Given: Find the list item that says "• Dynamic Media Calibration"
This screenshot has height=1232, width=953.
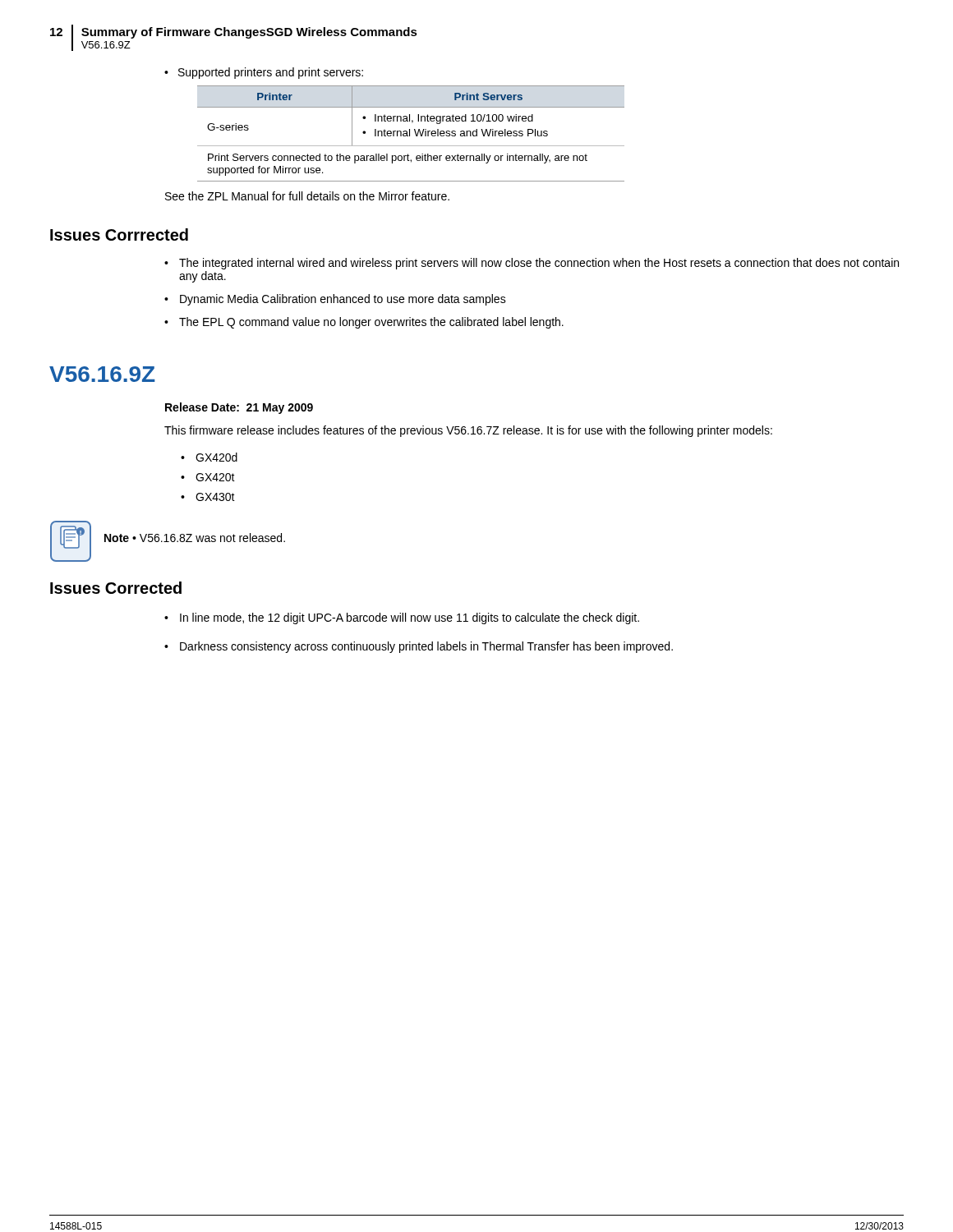Looking at the screenshot, I should point(335,299).
